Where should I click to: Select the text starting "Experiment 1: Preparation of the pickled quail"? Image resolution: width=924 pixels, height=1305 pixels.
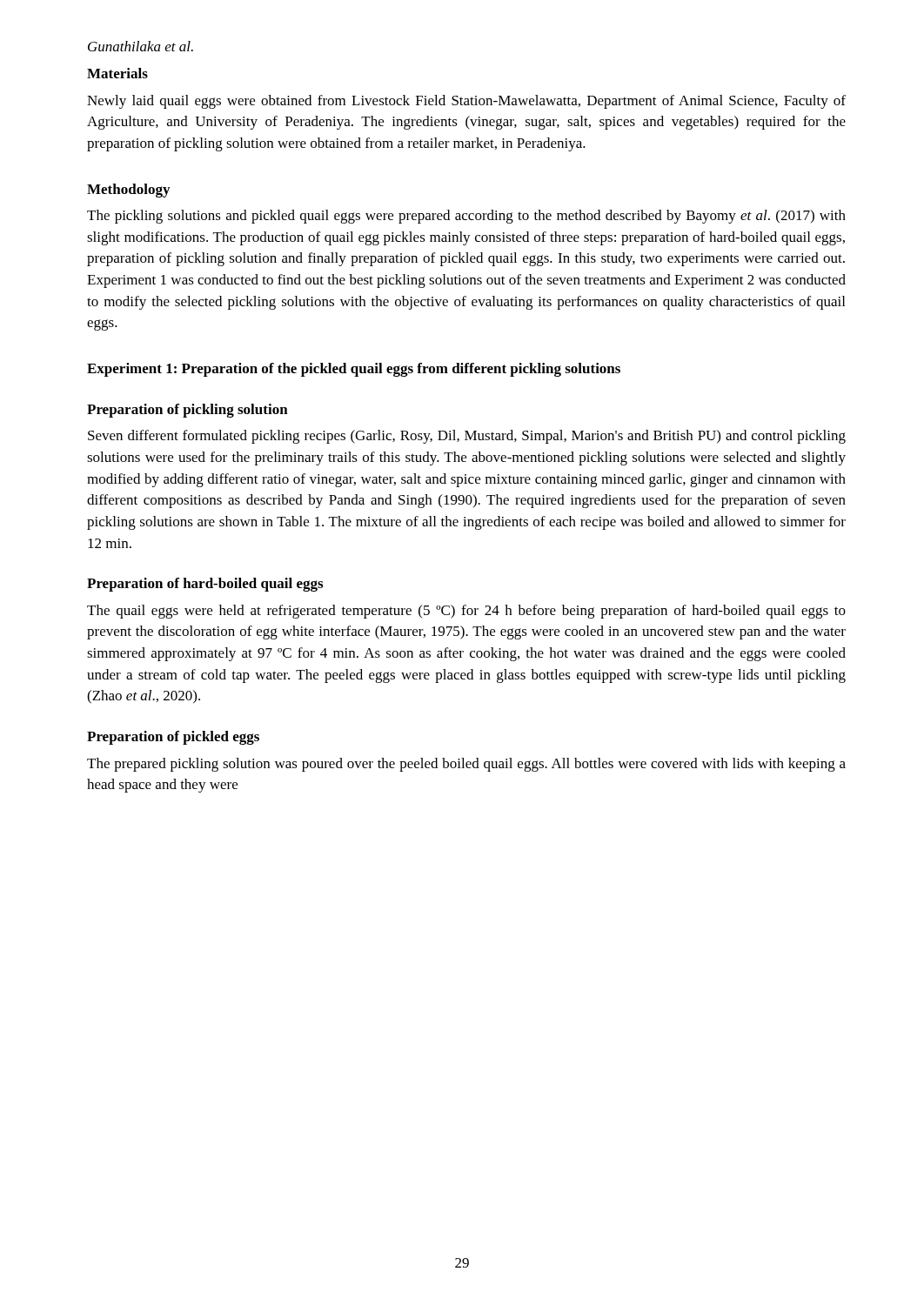click(x=354, y=368)
